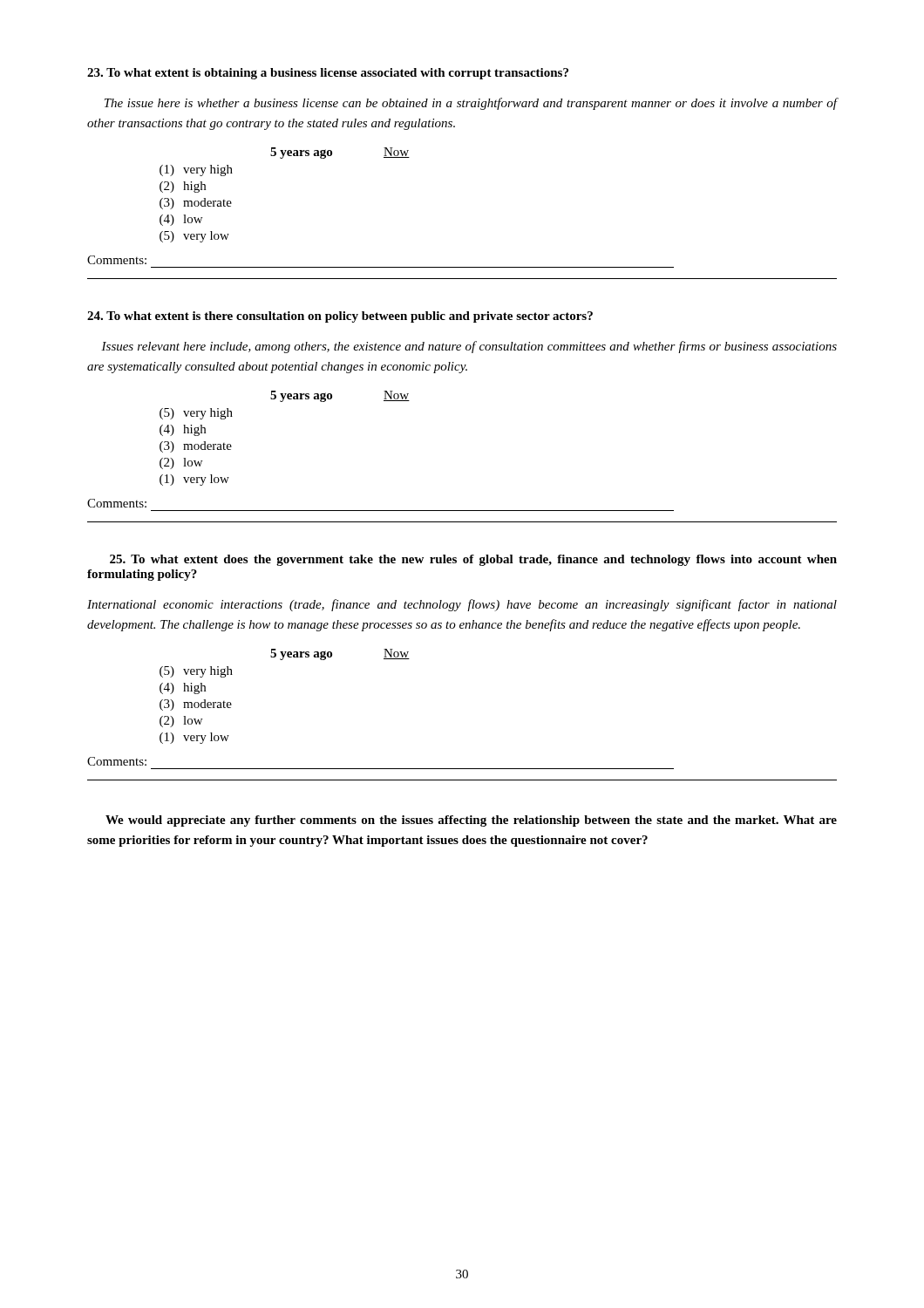Navigate to the block starting "(1) very high"
This screenshot has width=924, height=1308.
(x=205, y=170)
